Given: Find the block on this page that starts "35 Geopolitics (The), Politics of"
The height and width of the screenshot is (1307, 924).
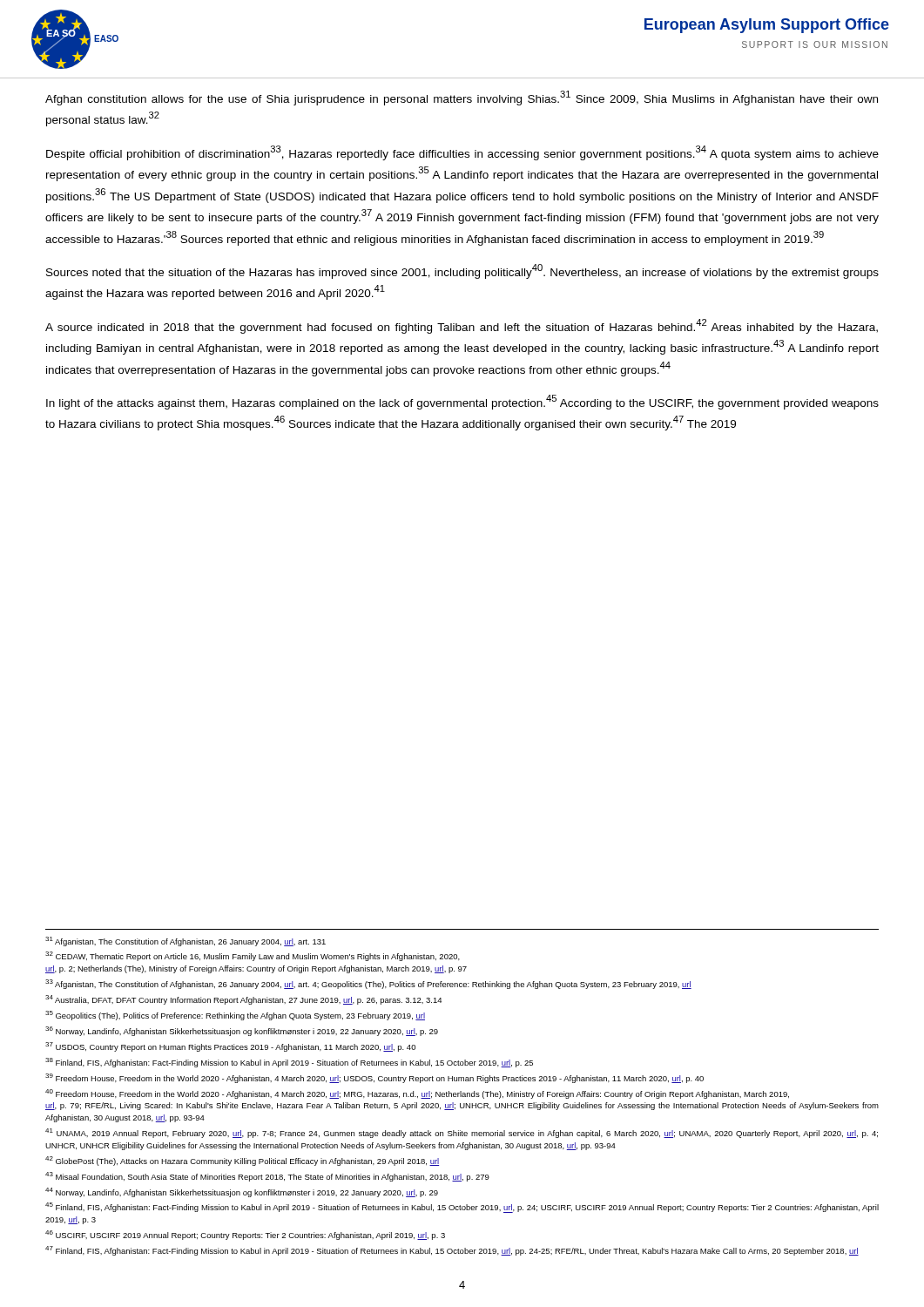Looking at the screenshot, I should 235,1015.
